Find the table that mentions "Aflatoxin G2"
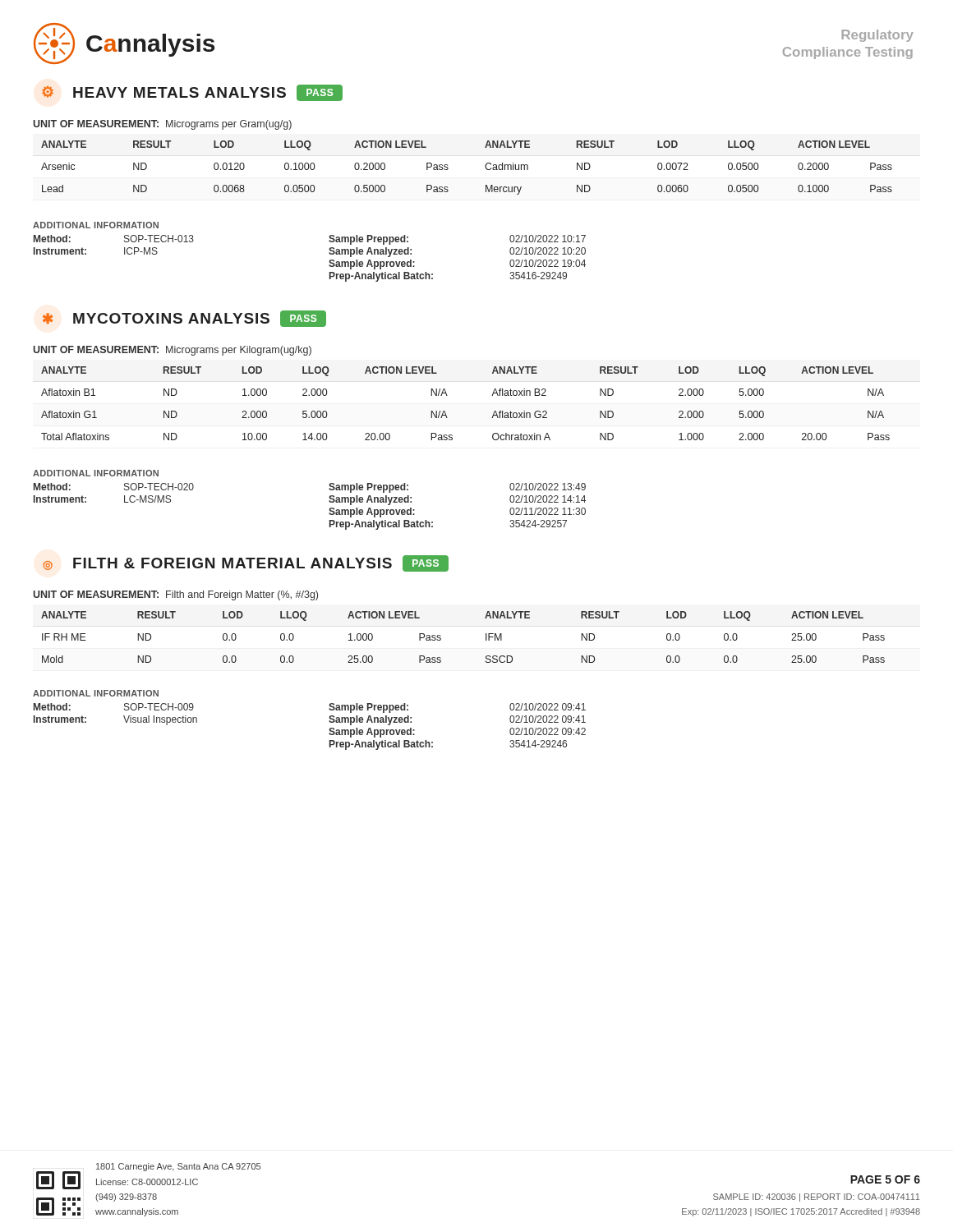The height and width of the screenshot is (1232, 953). (476, 404)
